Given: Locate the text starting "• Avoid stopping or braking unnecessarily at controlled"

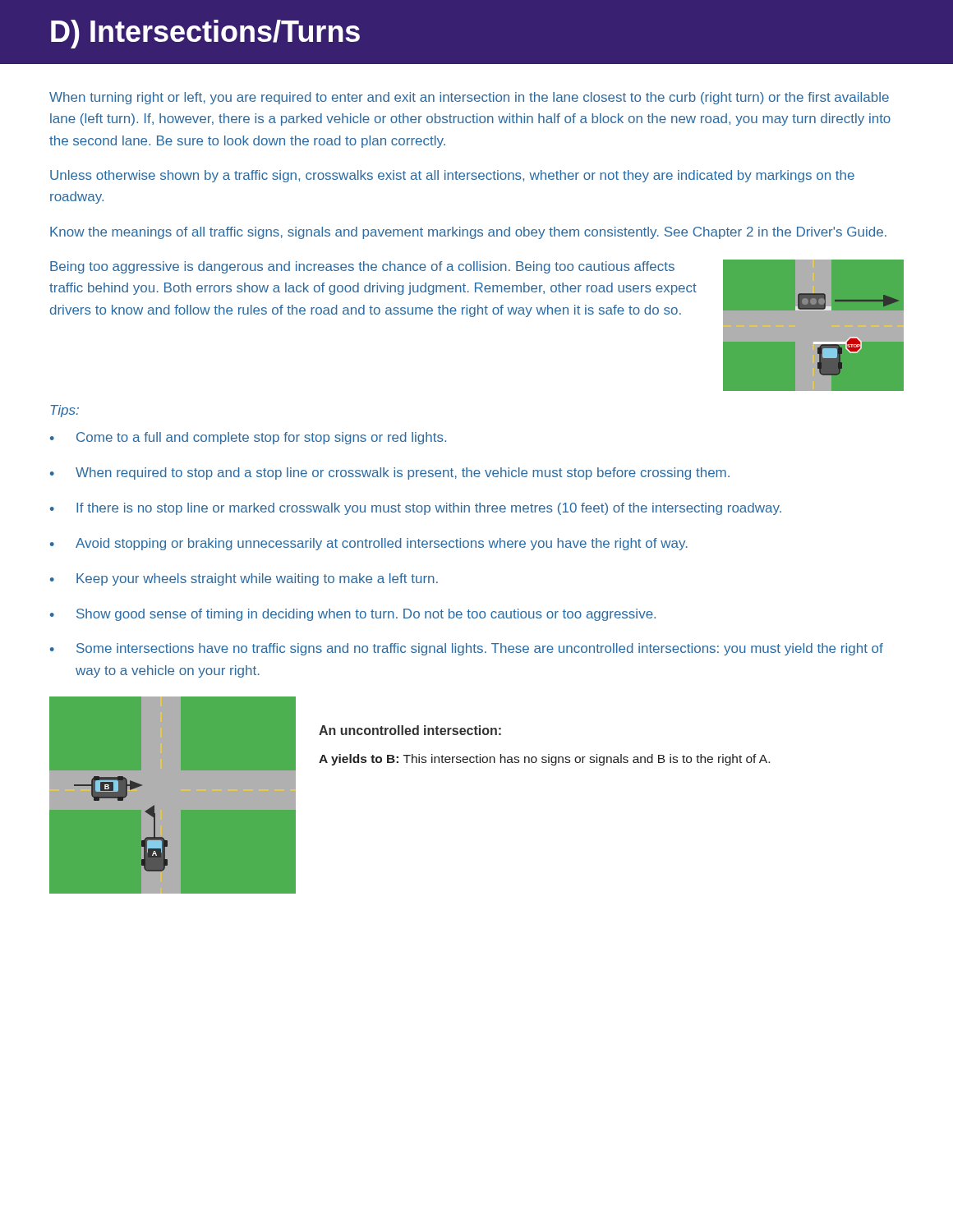Looking at the screenshot, I should point(476,545).
